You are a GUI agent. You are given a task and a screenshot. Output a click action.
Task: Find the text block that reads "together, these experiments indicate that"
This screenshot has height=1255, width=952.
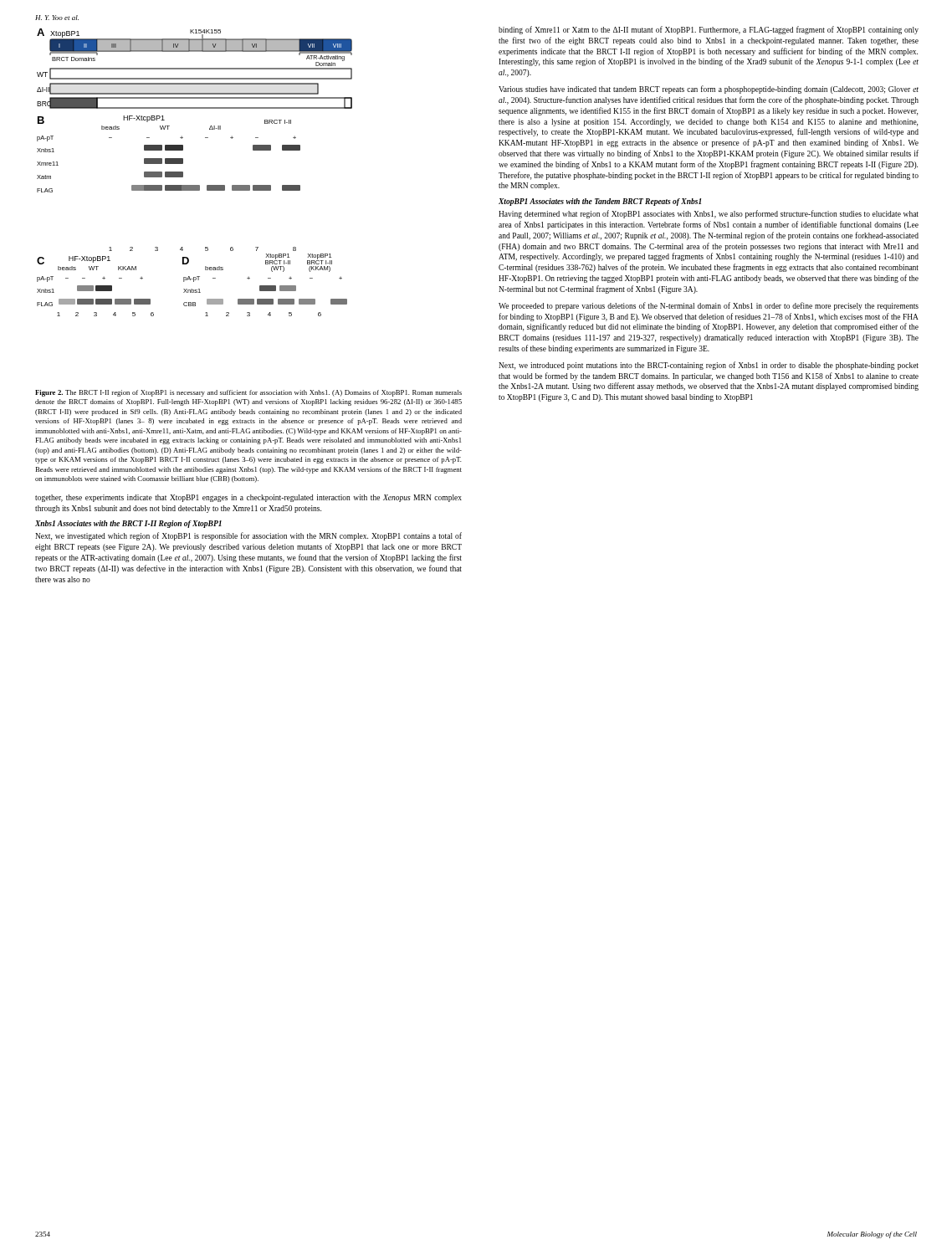tap(248, 503)
